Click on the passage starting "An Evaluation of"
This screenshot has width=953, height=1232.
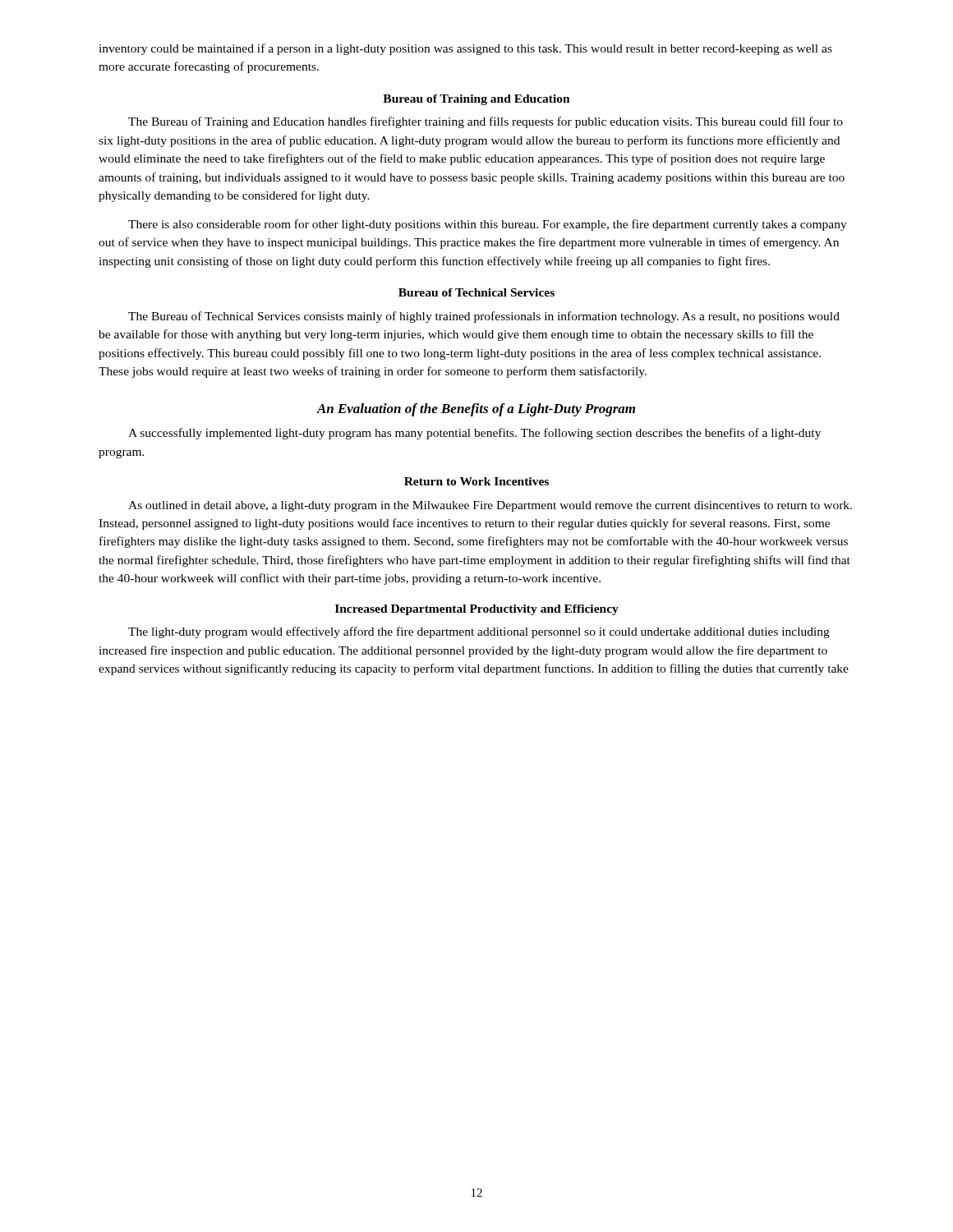click(x=476, y=409)
